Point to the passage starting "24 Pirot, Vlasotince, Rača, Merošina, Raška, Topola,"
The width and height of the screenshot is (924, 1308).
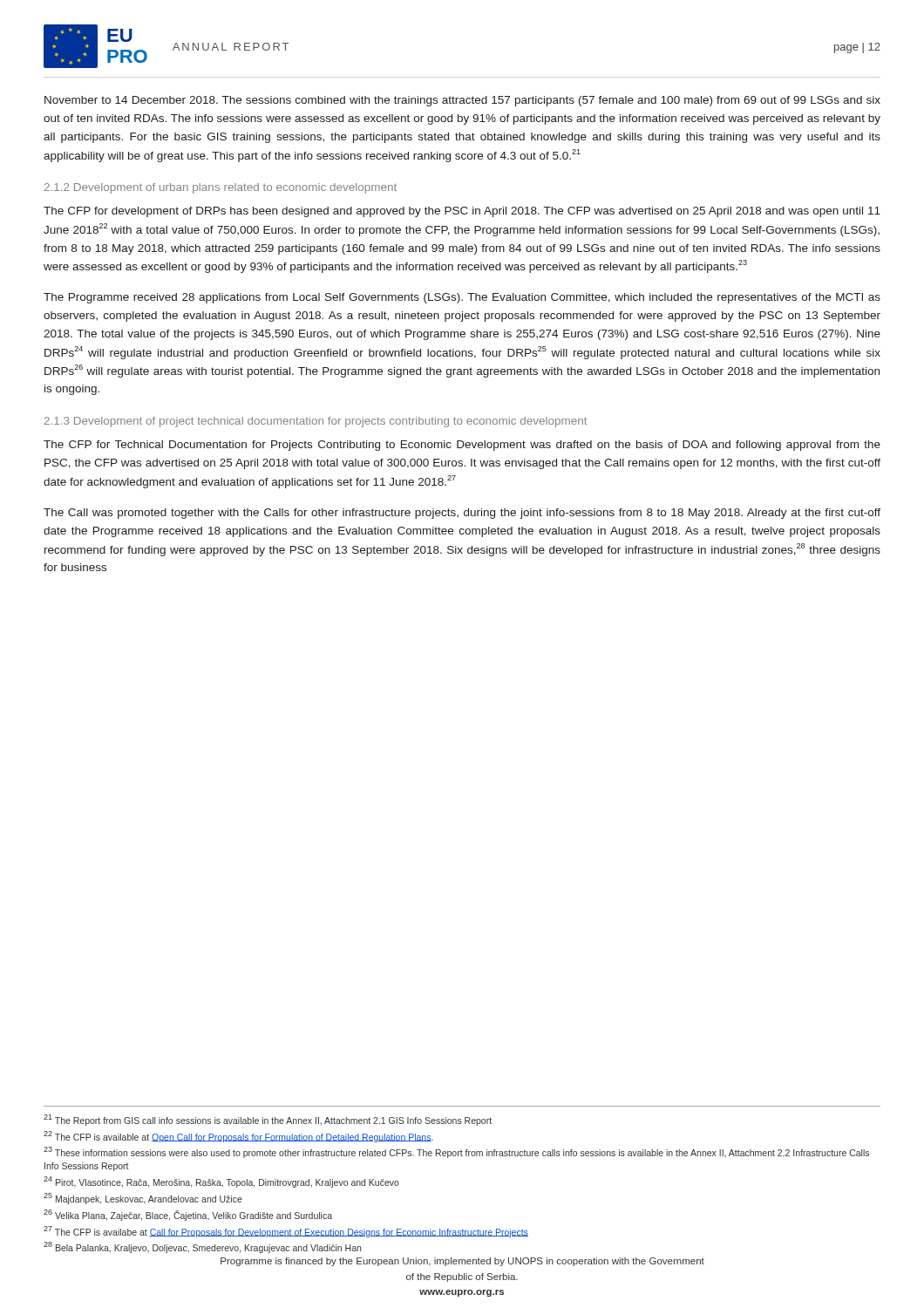click(221, 1181)
